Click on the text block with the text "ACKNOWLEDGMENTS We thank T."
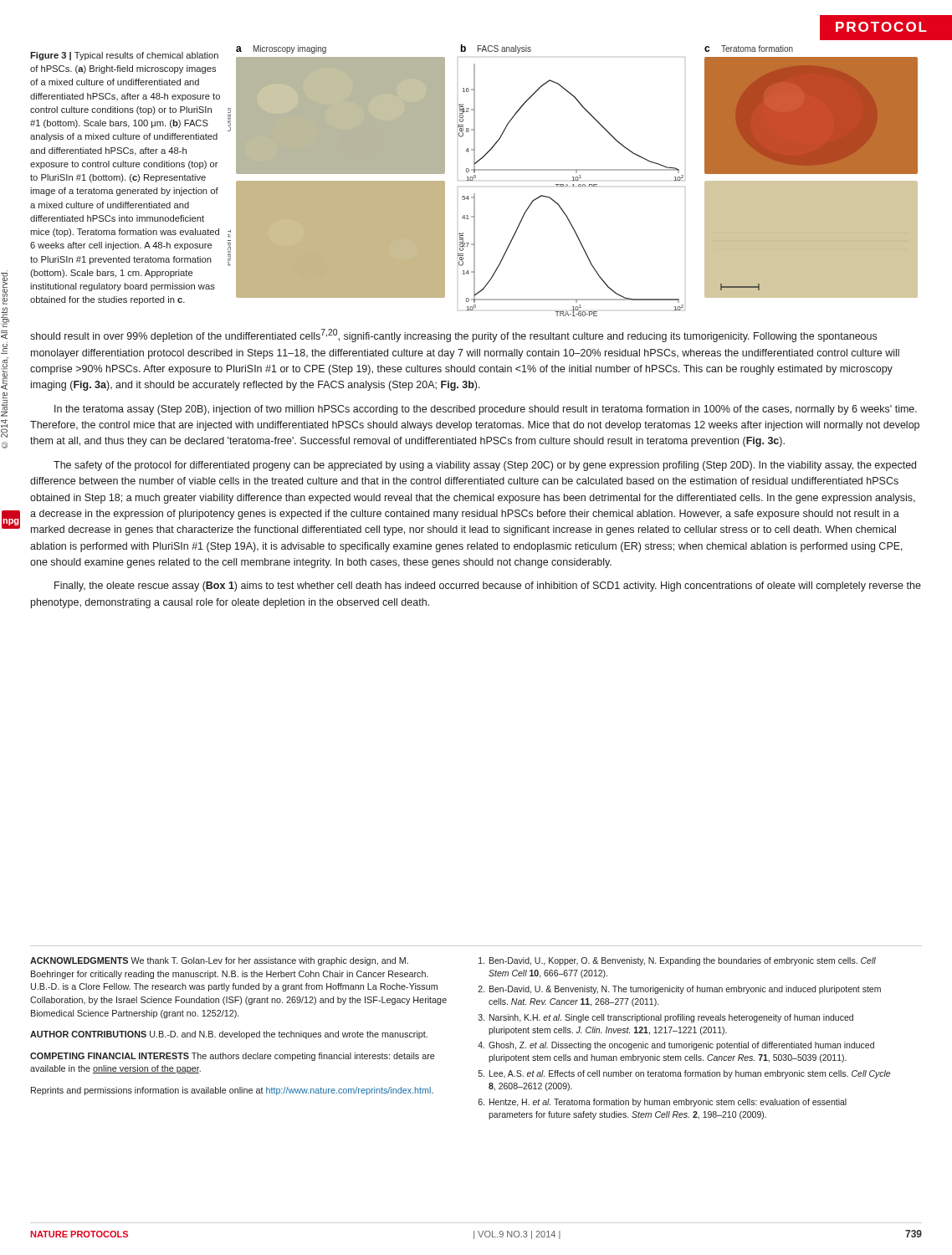This screenshot has width=952, height=1255. click(x=238, y=987)
